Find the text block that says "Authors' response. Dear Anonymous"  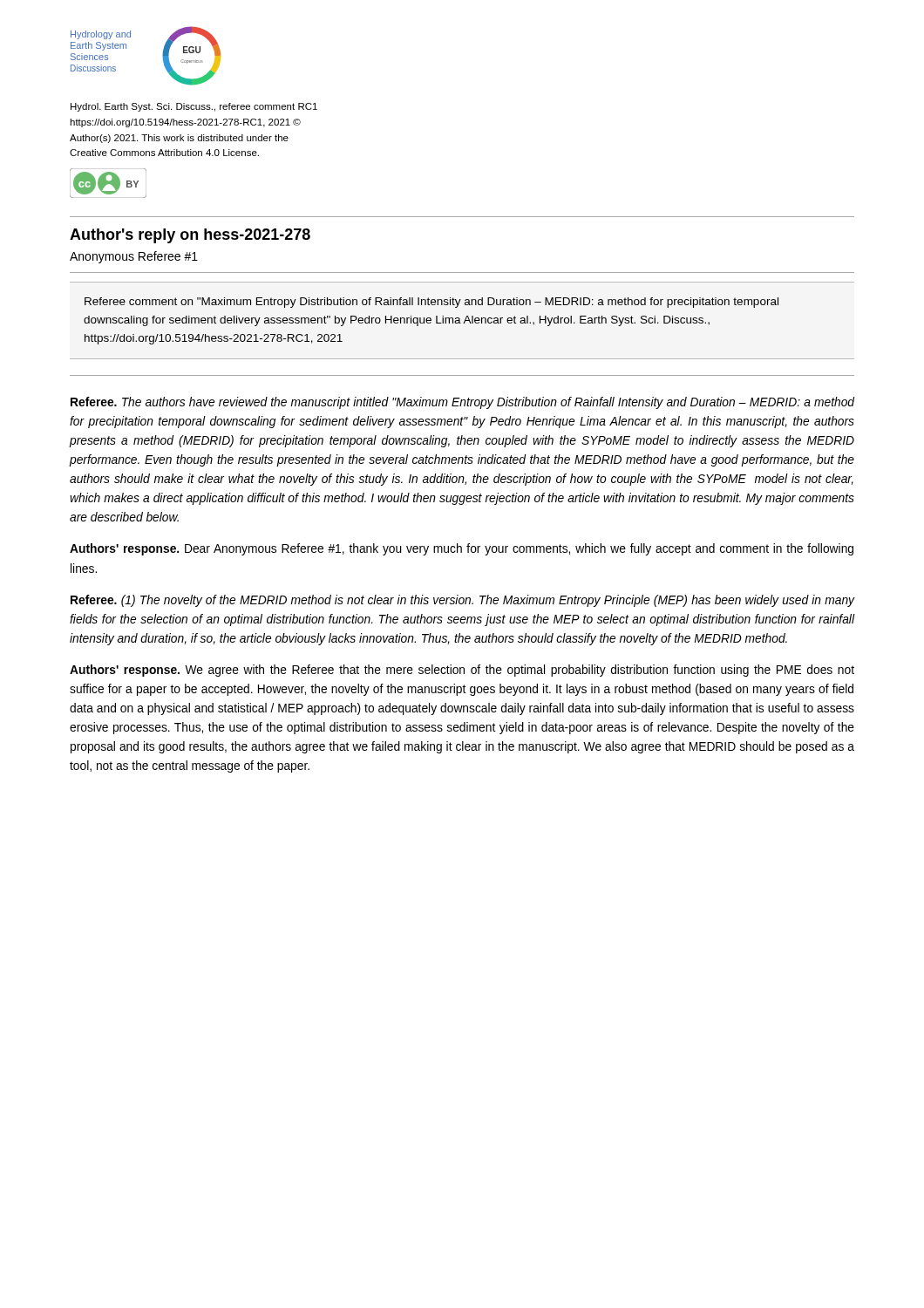pyautogui.click(x=462, y=559)
